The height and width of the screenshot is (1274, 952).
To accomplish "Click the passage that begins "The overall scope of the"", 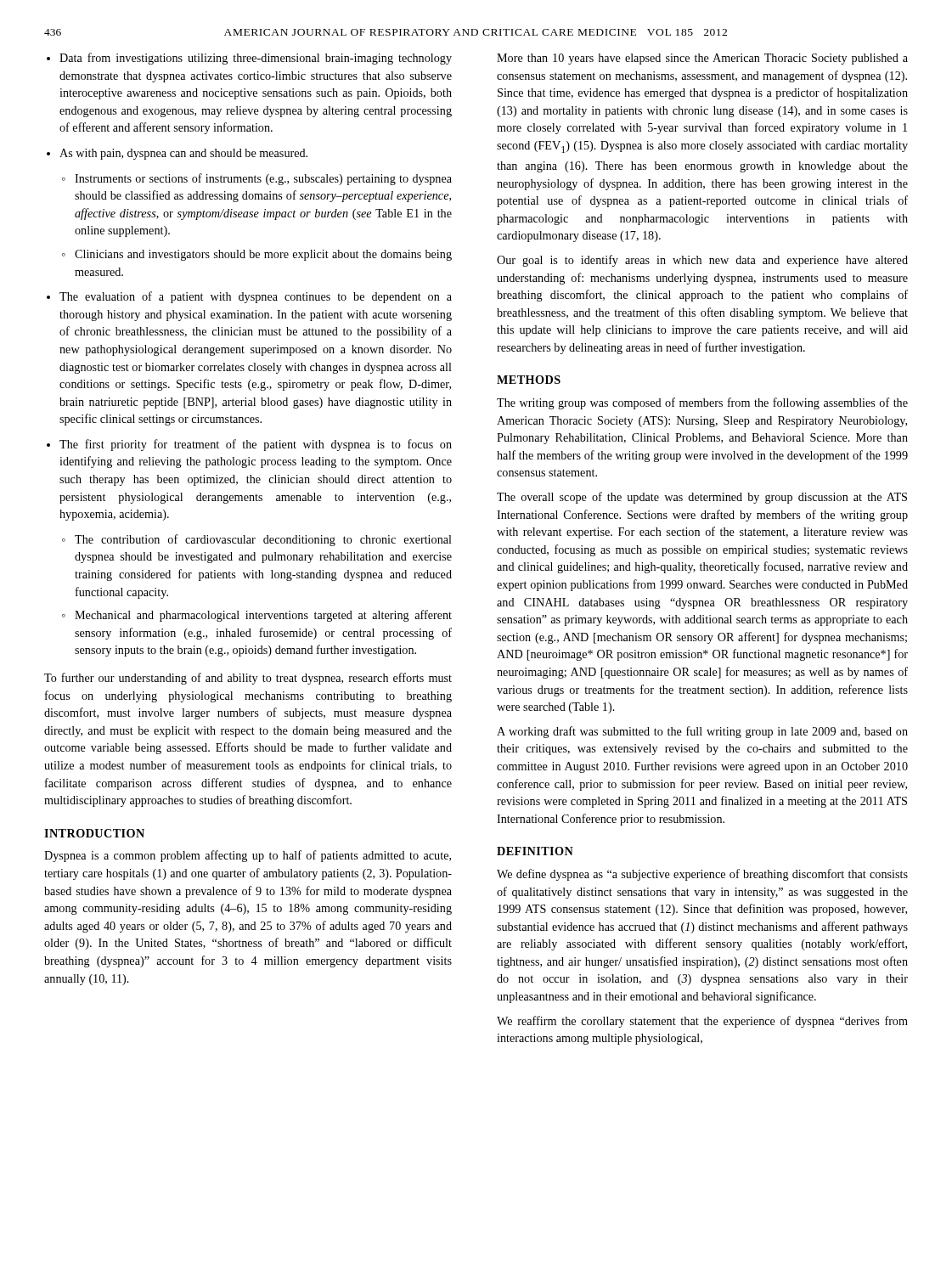I will coord(702,602).
